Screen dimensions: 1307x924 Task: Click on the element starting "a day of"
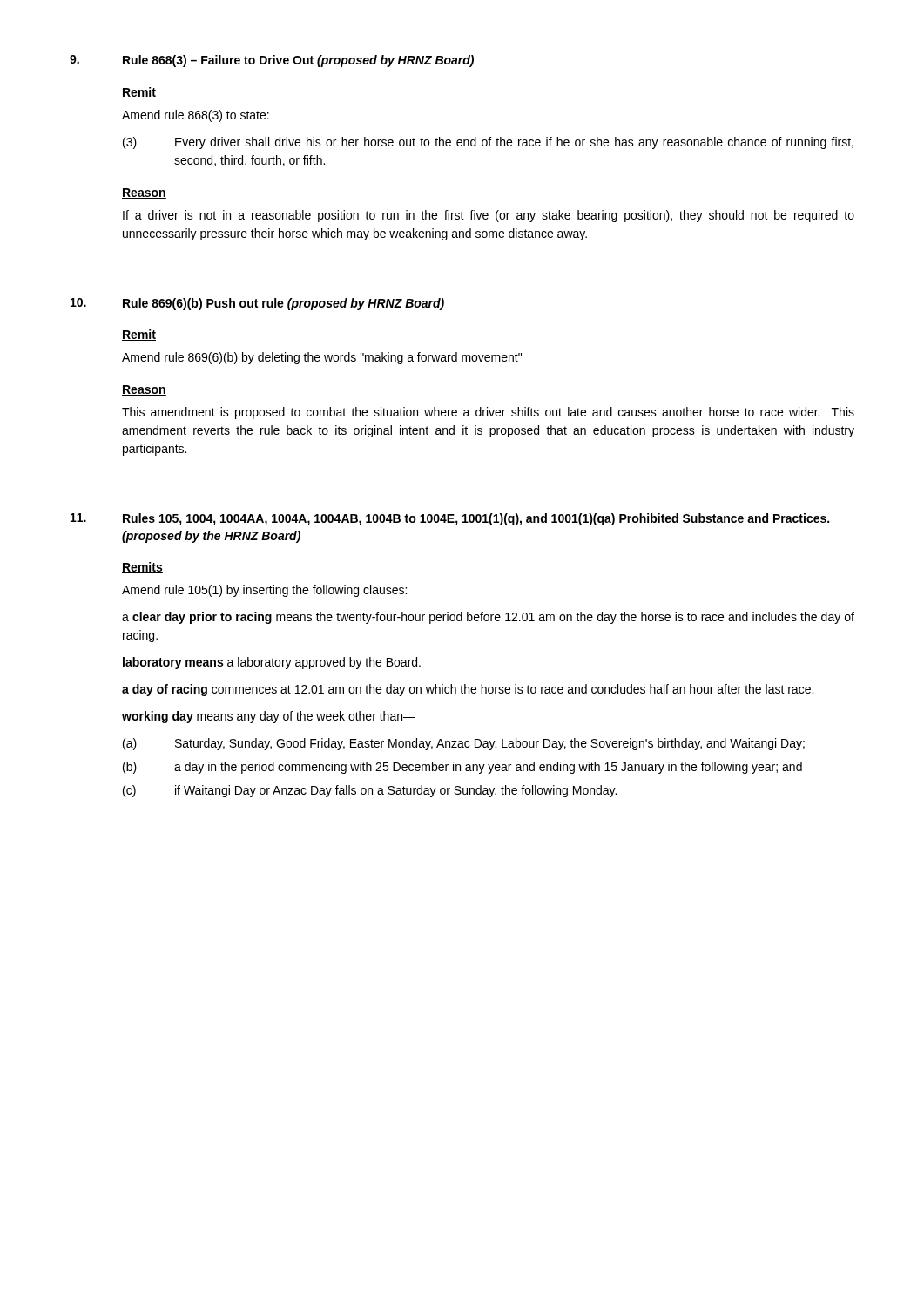pyautogui.click(x=468, y=690)
